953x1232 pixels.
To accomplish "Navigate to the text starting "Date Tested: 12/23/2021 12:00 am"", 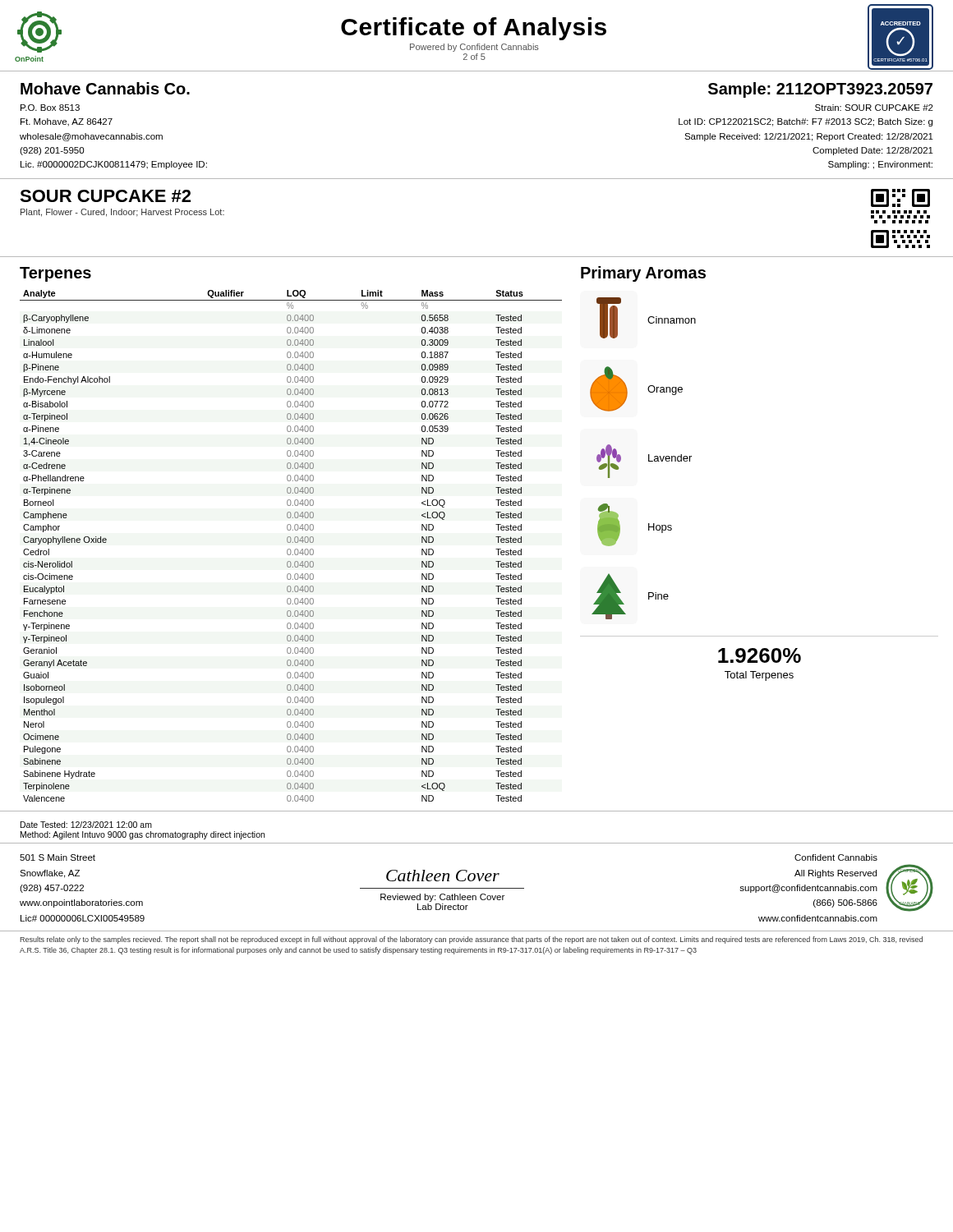I will pyautogui.click(x=142, y=830).
